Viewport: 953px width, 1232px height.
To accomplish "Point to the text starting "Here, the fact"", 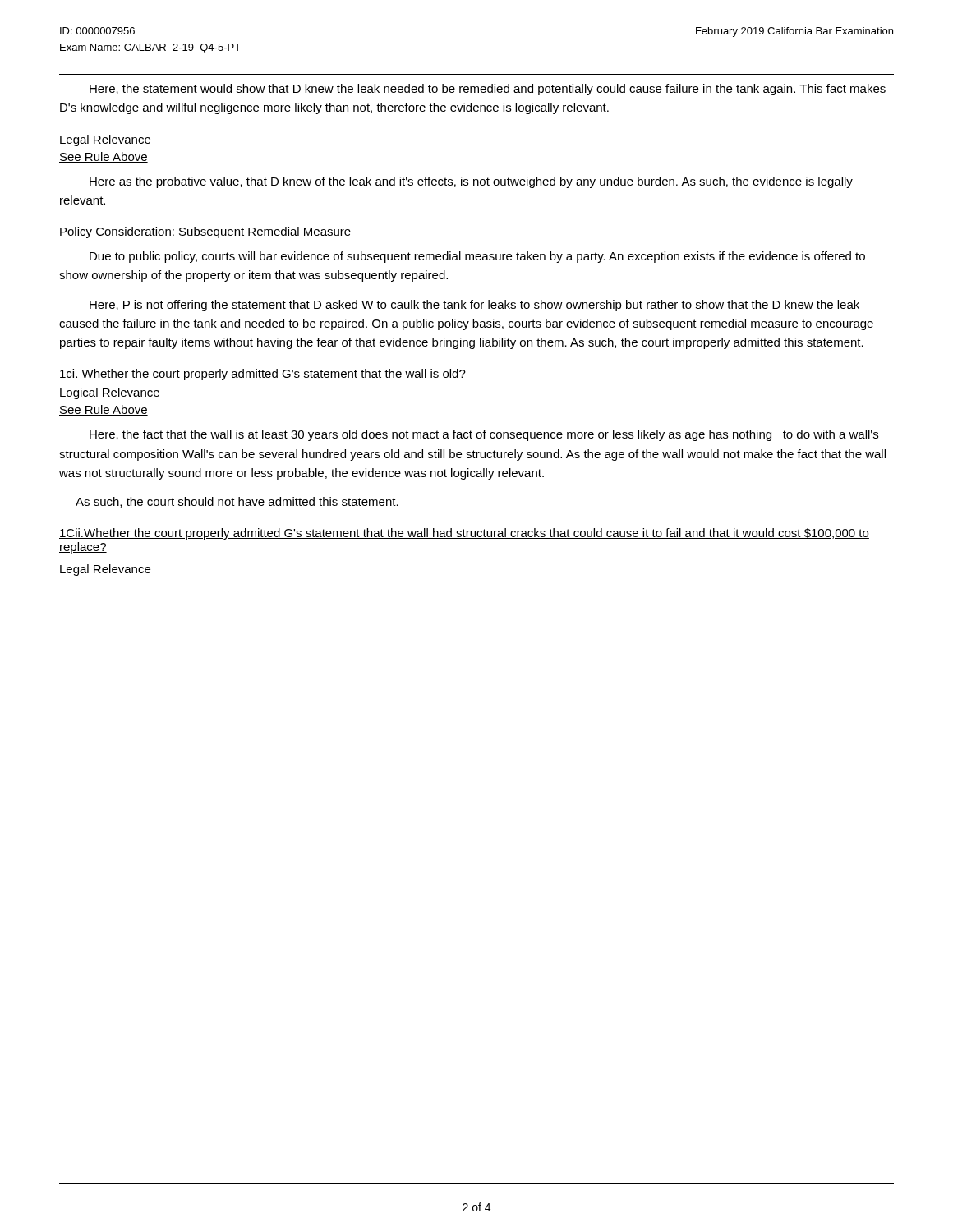I will coord(473,453).
